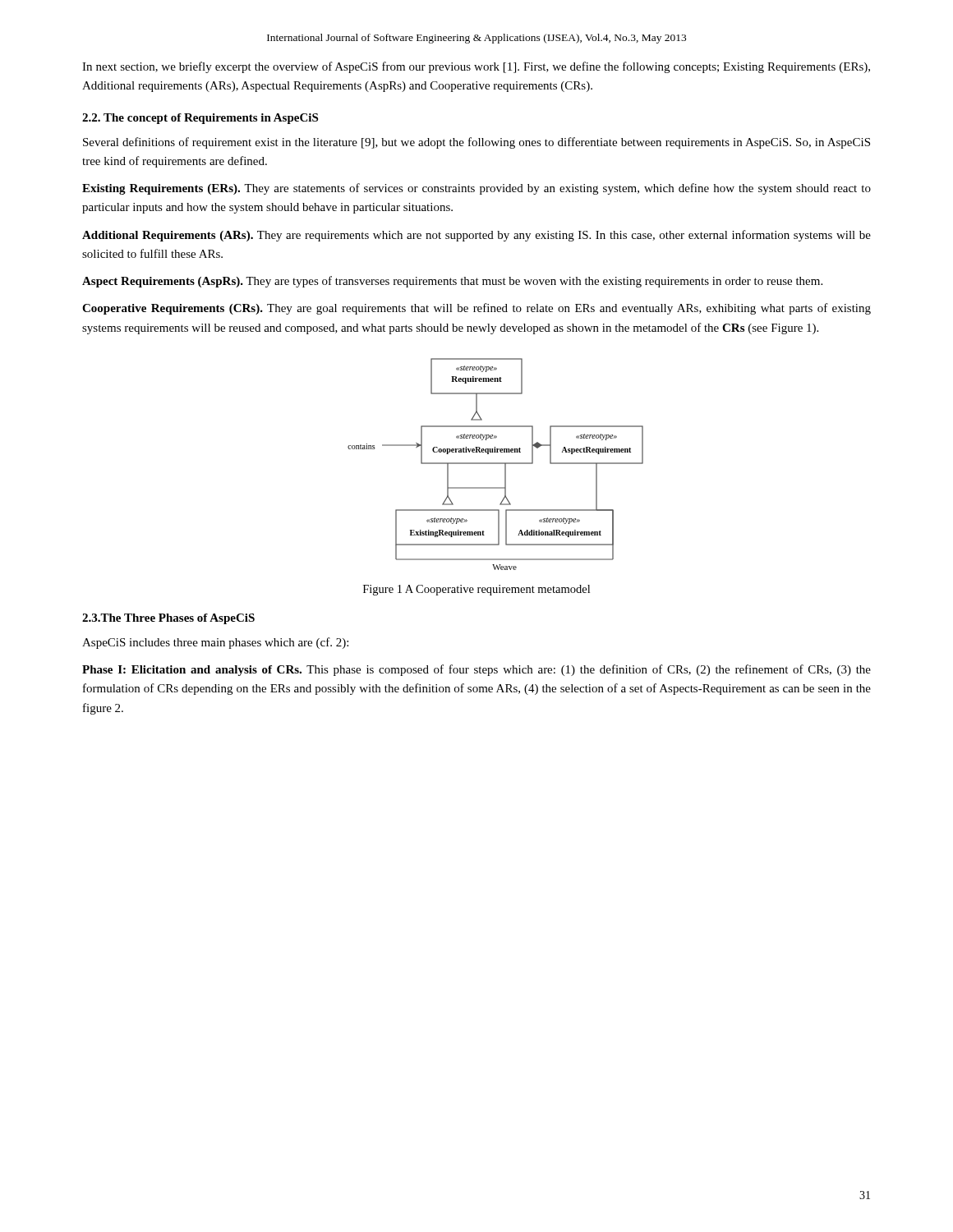
Task: Find the engineering diagram
Action: pyautogui.click(x=476, y=465)
